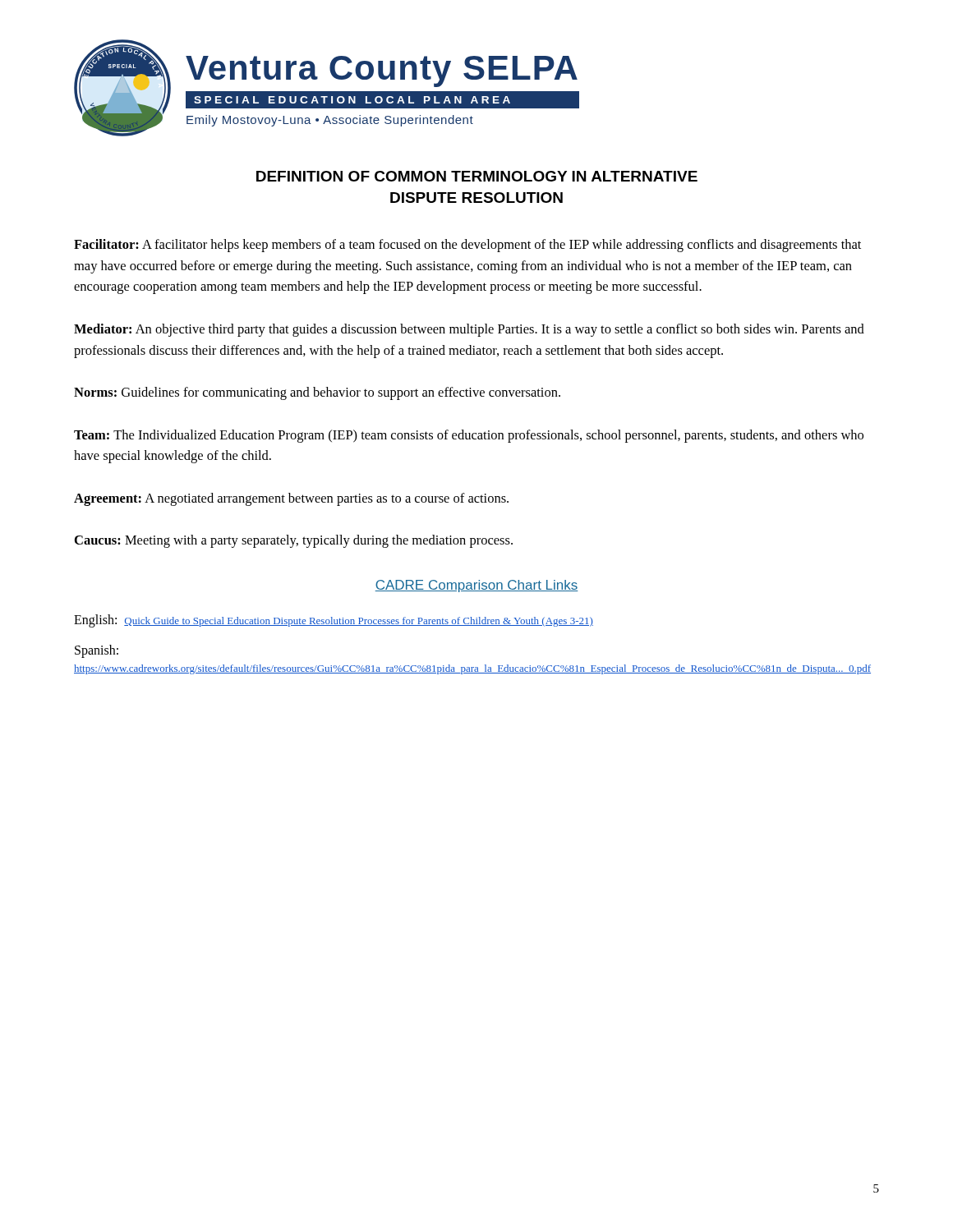The image size is (953, 1232).
Task: Navigate to the block starting "Facilitator: A facilitator helps keep members of"
Action: pos(476,266)
